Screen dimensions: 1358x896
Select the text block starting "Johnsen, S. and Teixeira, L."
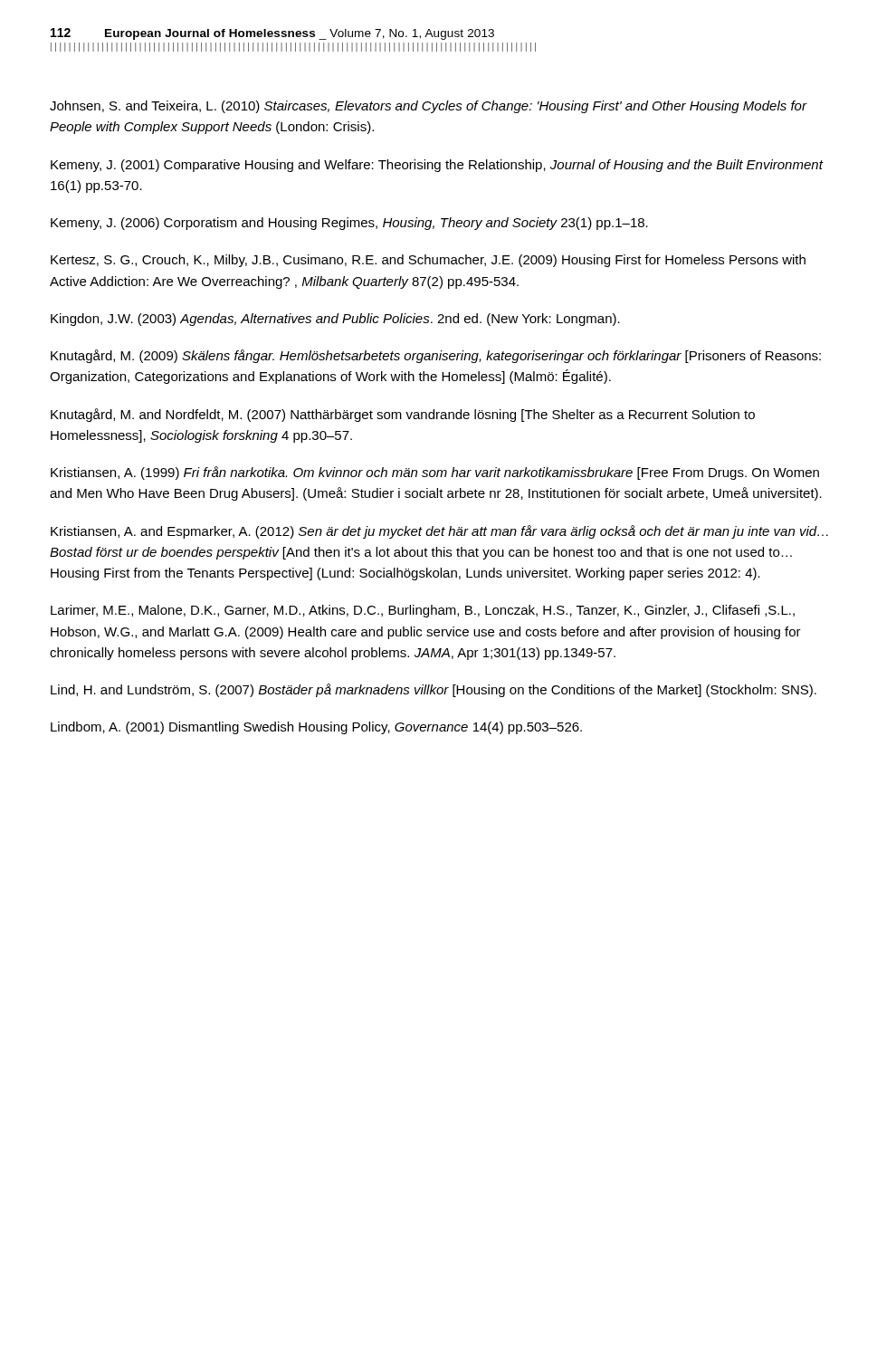(428, 116)
